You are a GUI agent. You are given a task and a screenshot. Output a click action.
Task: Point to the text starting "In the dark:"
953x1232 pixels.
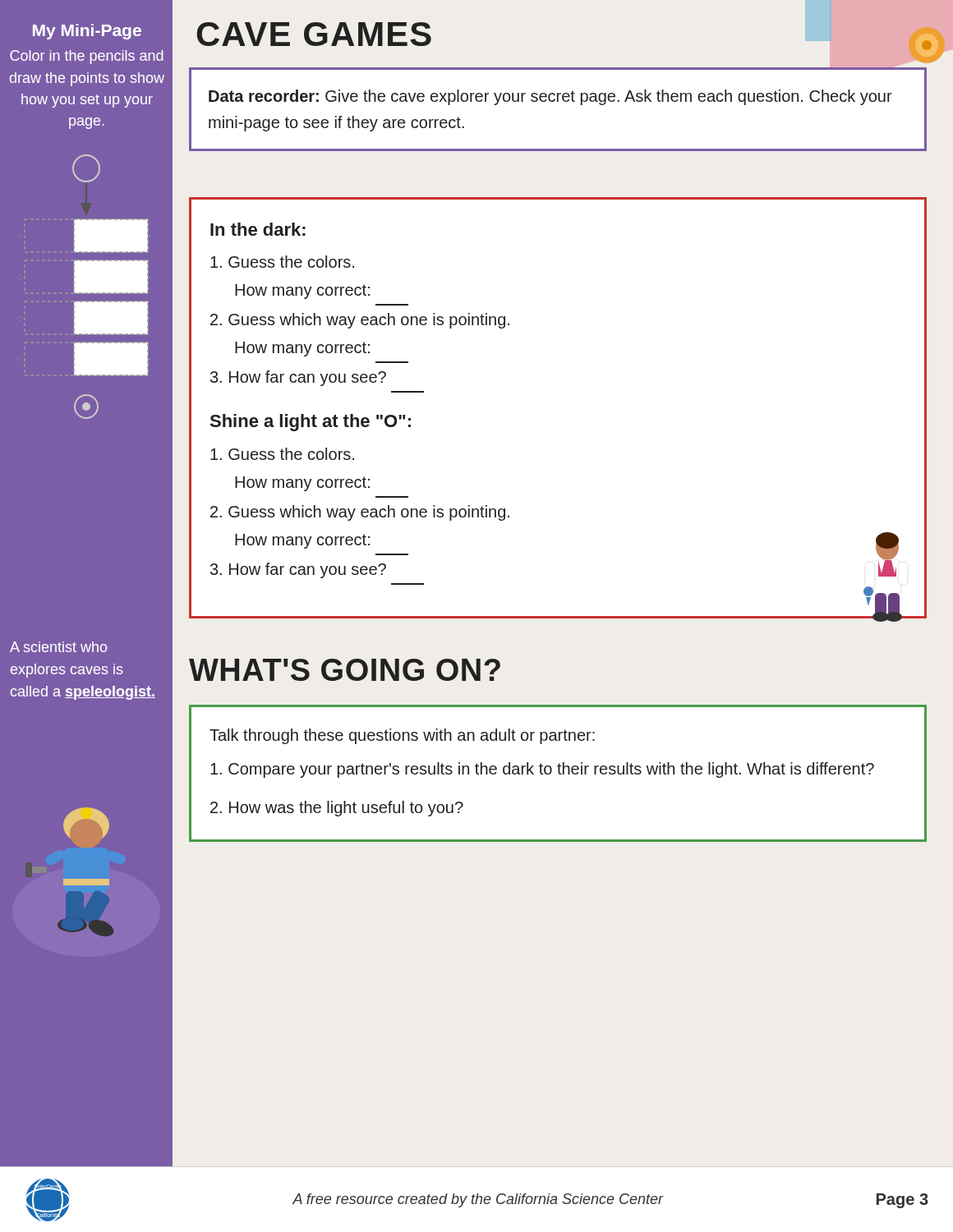tap(258, 230)
